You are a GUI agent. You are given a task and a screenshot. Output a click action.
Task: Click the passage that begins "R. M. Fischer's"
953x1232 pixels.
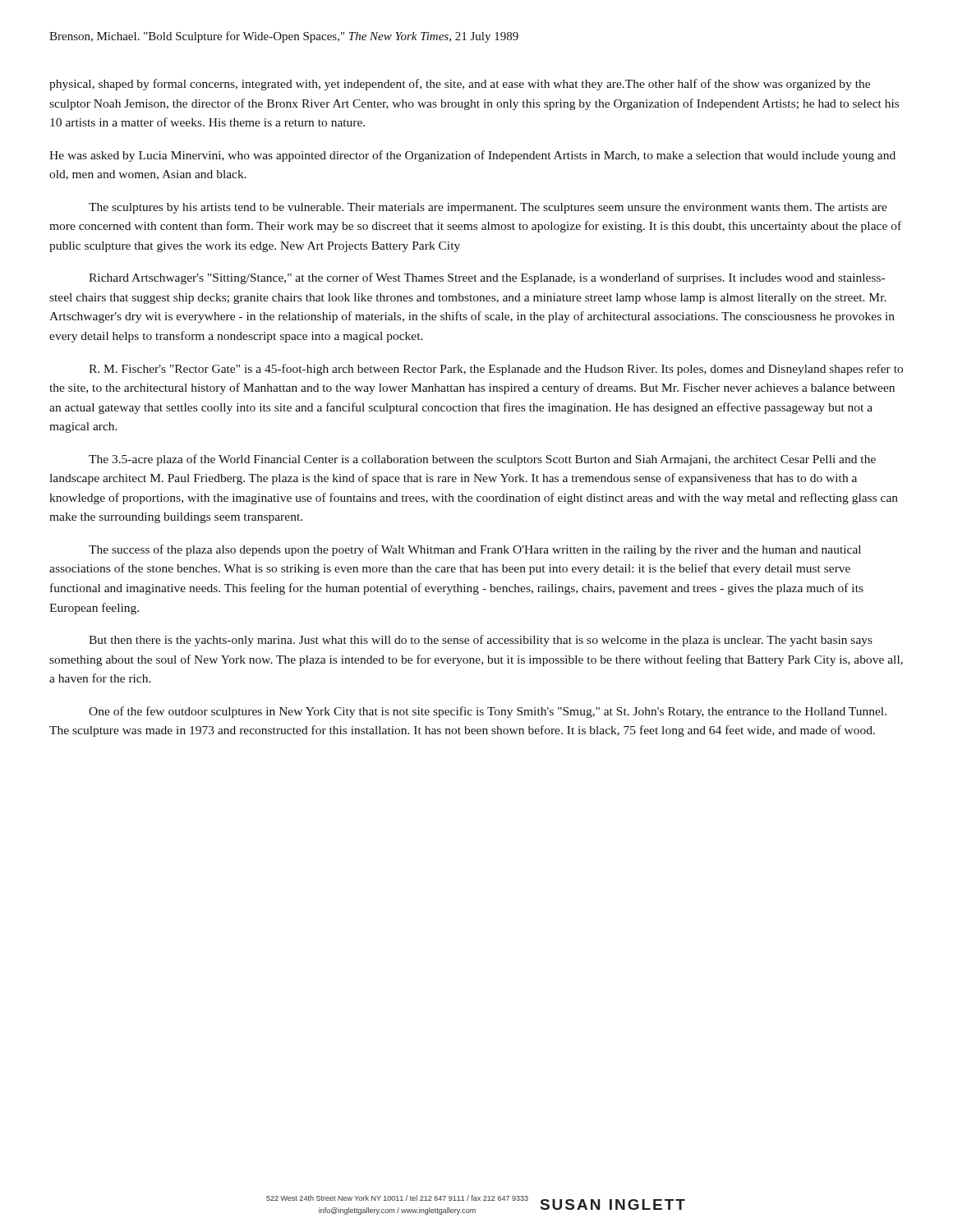tap(476, 397)
